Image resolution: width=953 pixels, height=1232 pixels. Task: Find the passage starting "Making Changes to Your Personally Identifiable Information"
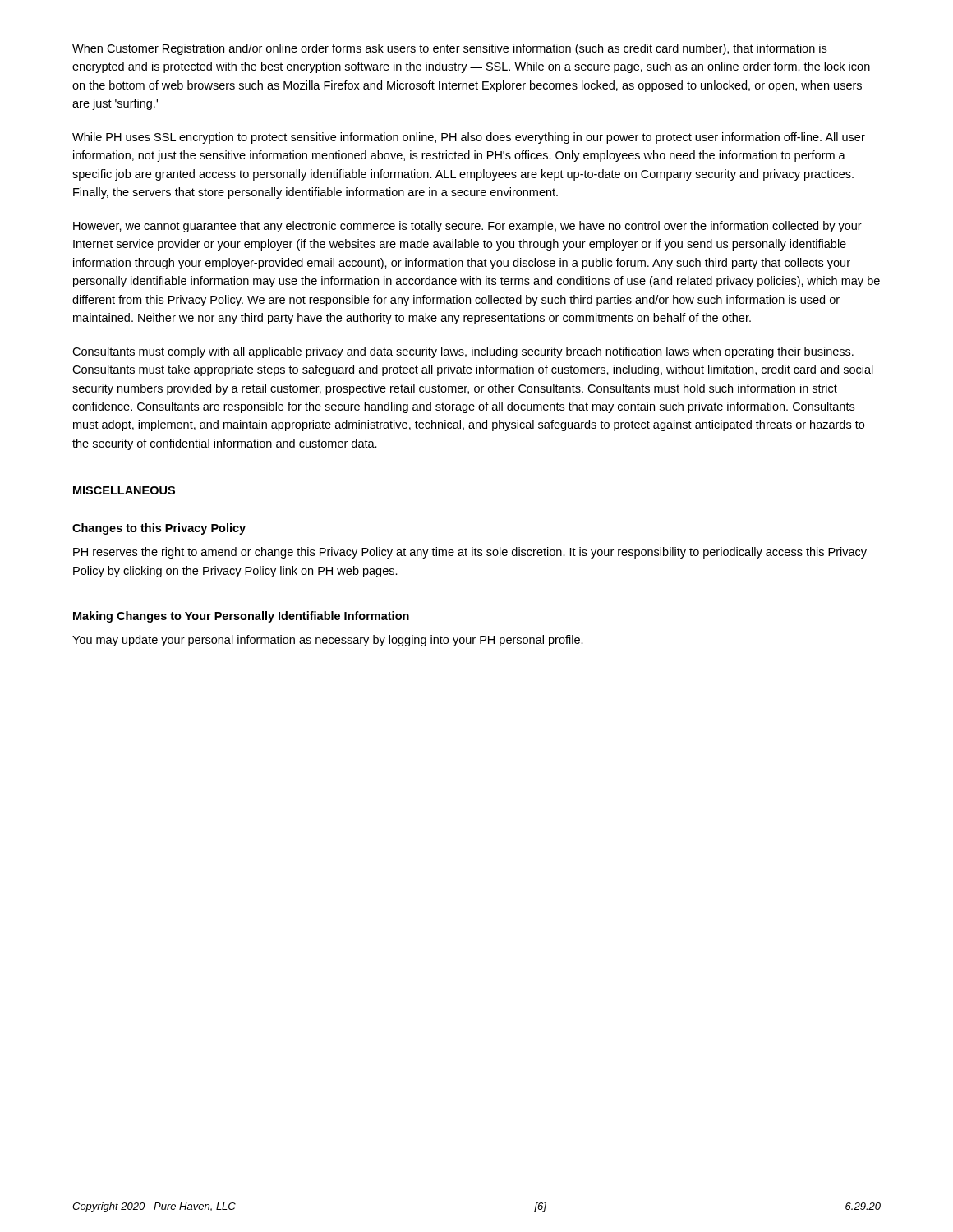click(x=241, y=616)
